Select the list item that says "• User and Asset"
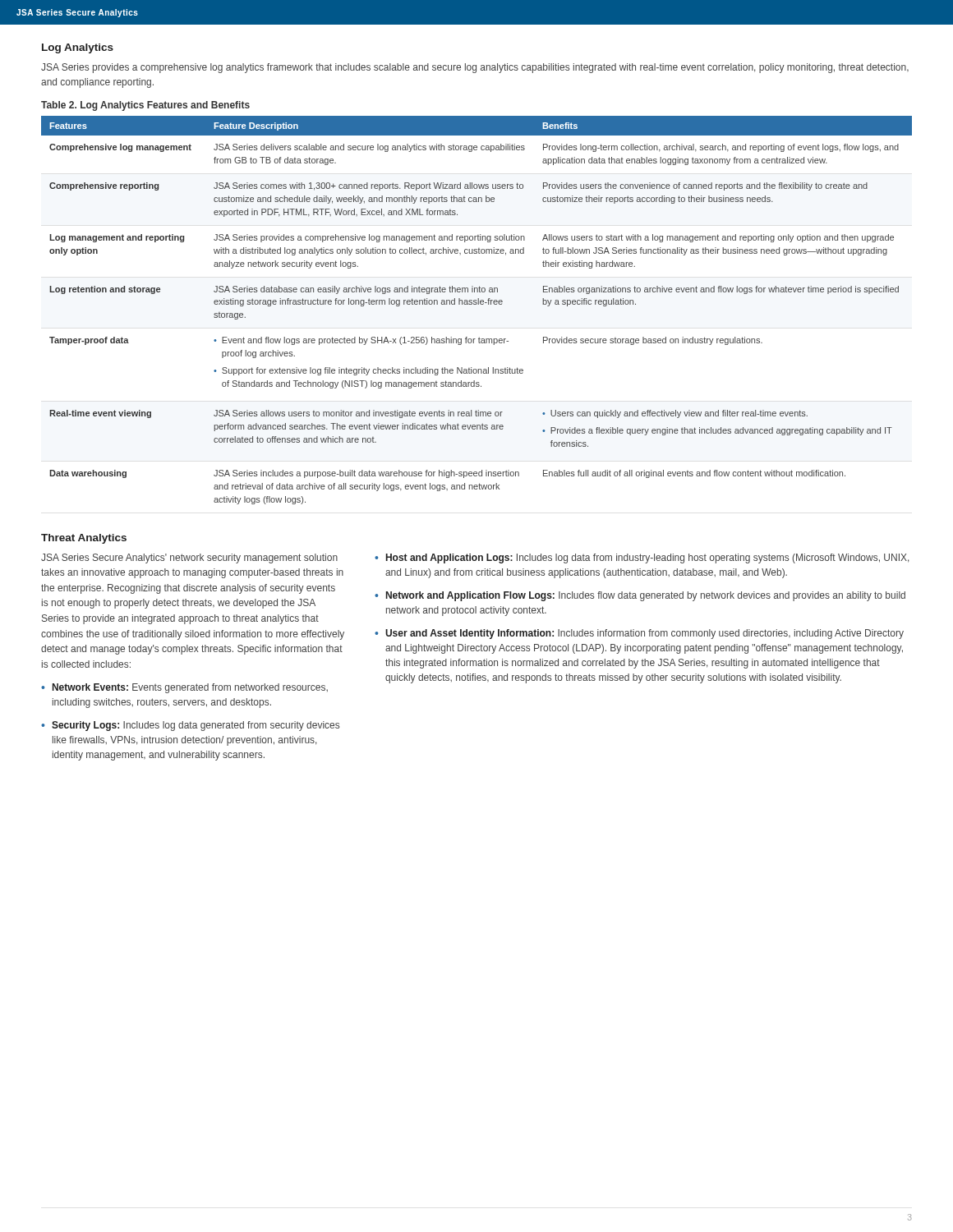Viewport: 953px width, 1232px height. click(x=643, y=655)
